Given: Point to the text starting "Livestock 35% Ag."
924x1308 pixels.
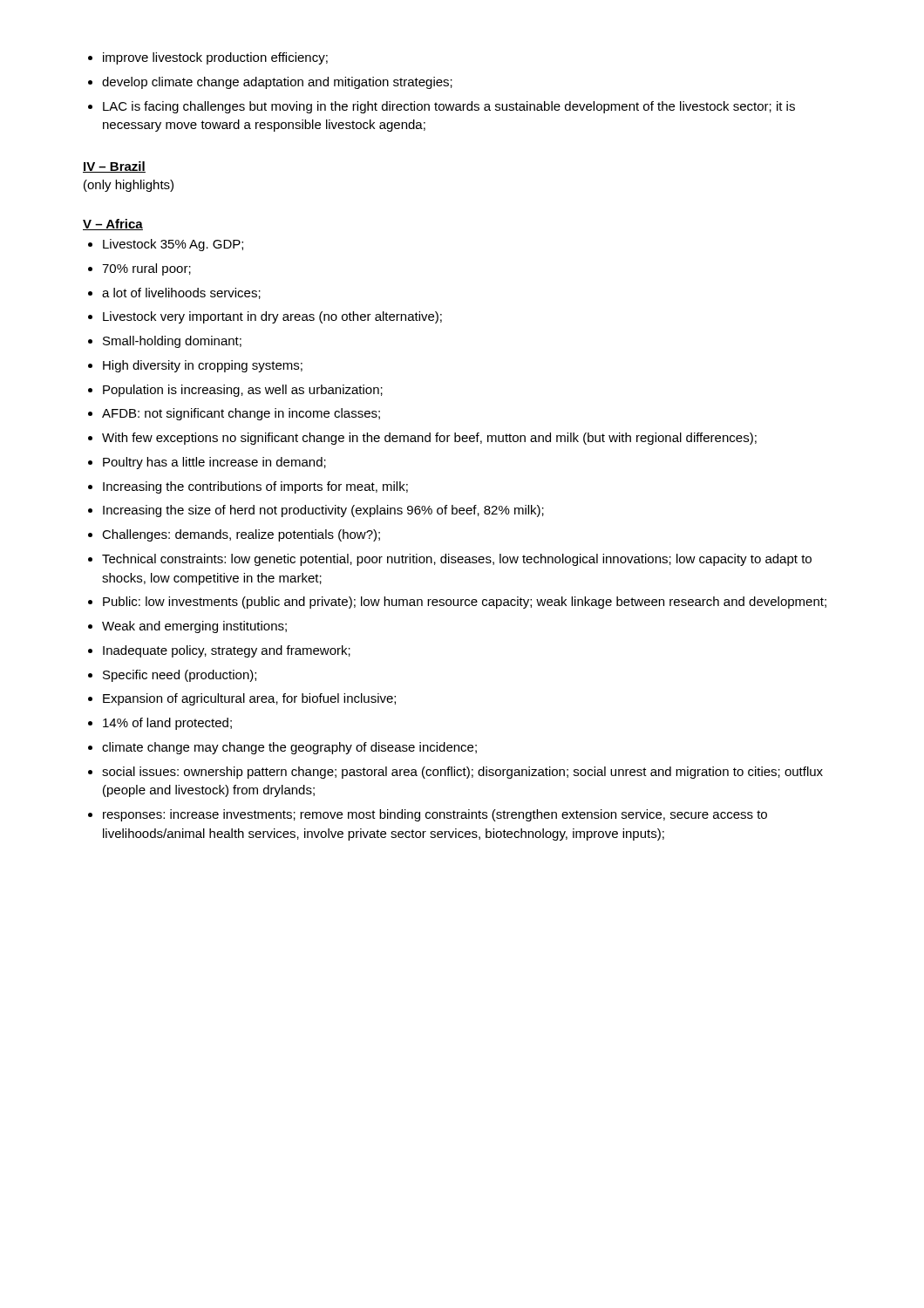Looking at the screenshot, I should coord(173,245).
